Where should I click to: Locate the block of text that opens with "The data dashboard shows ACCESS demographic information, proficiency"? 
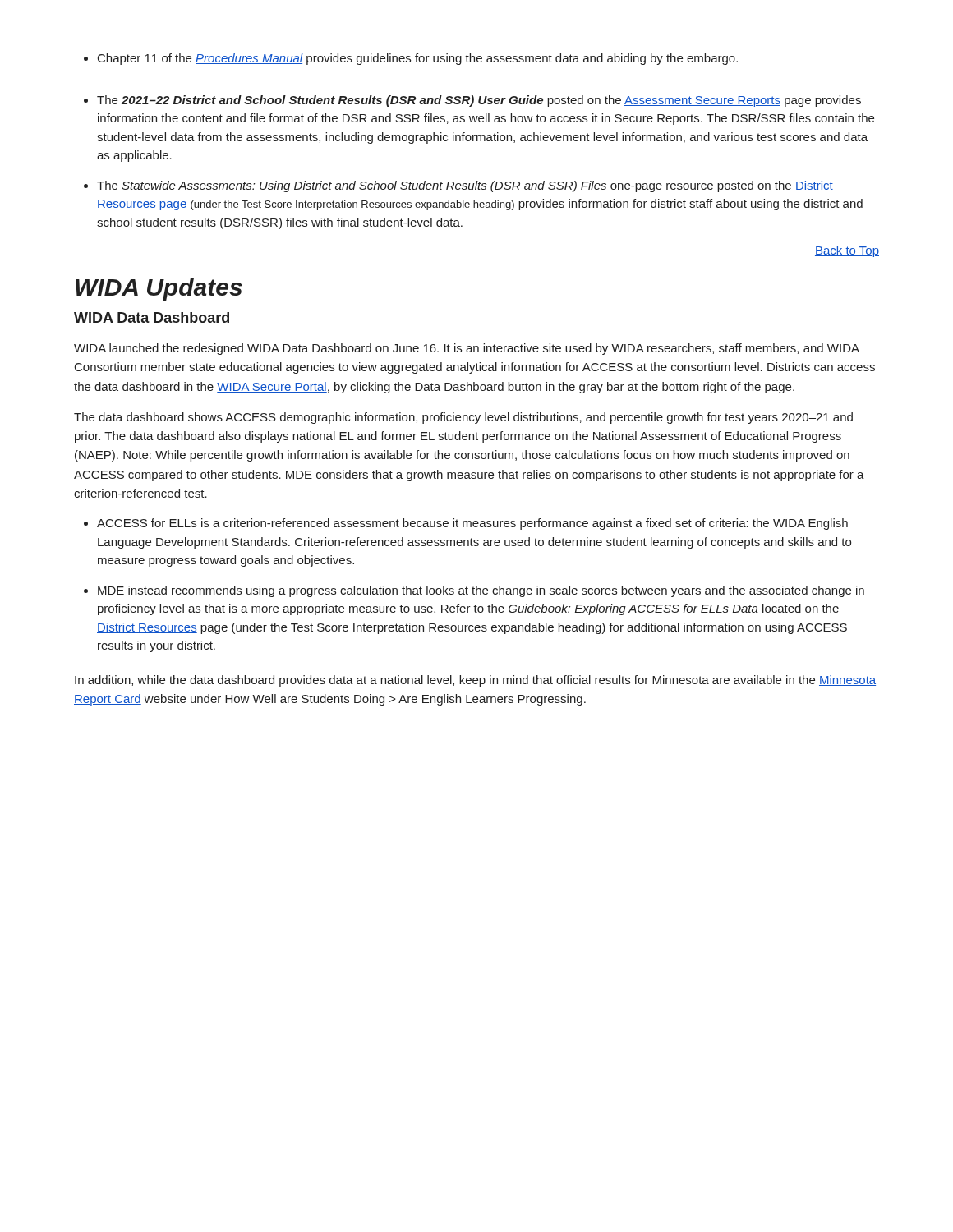tap(469, 455)
